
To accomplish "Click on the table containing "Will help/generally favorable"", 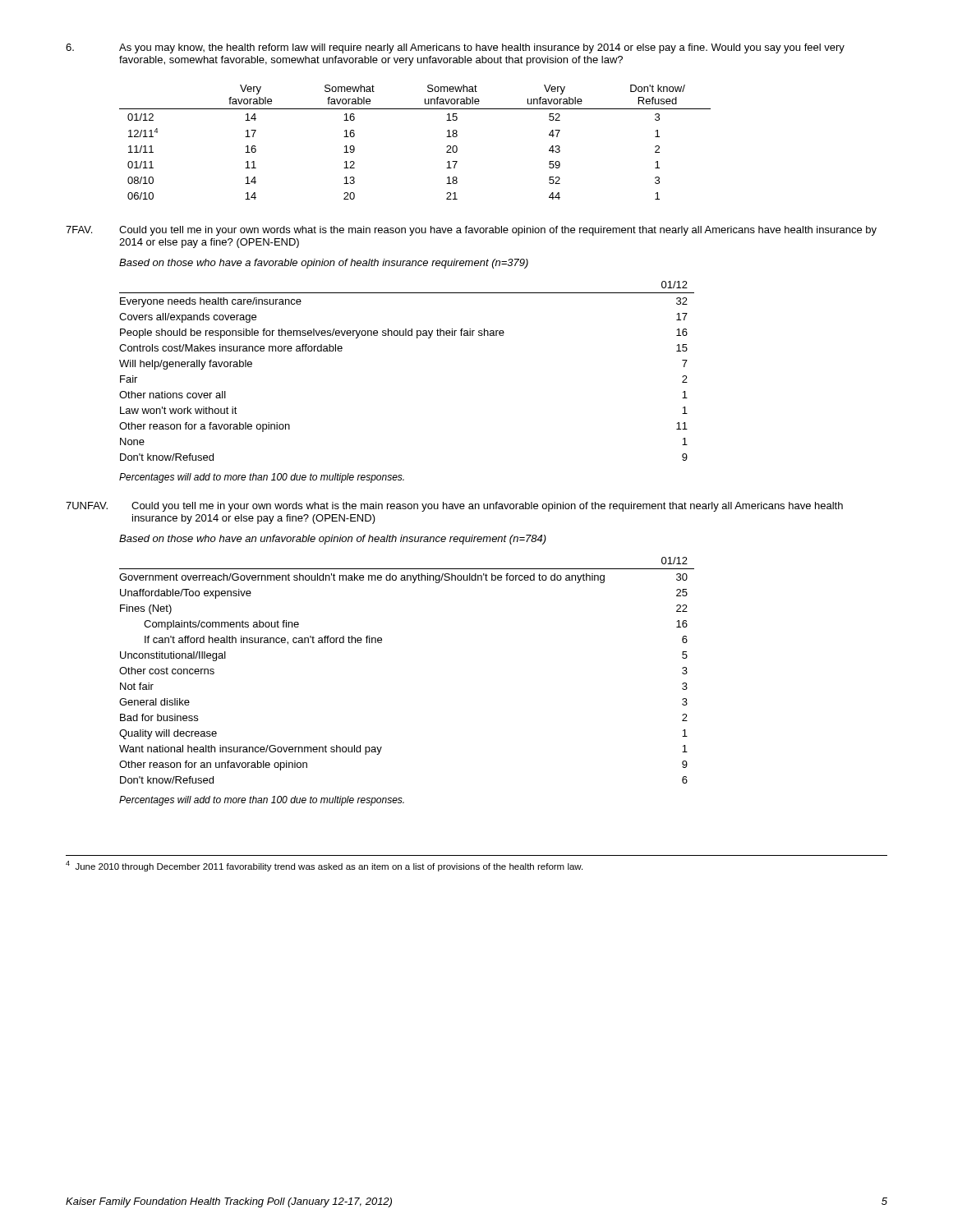I will coord(503,371).
